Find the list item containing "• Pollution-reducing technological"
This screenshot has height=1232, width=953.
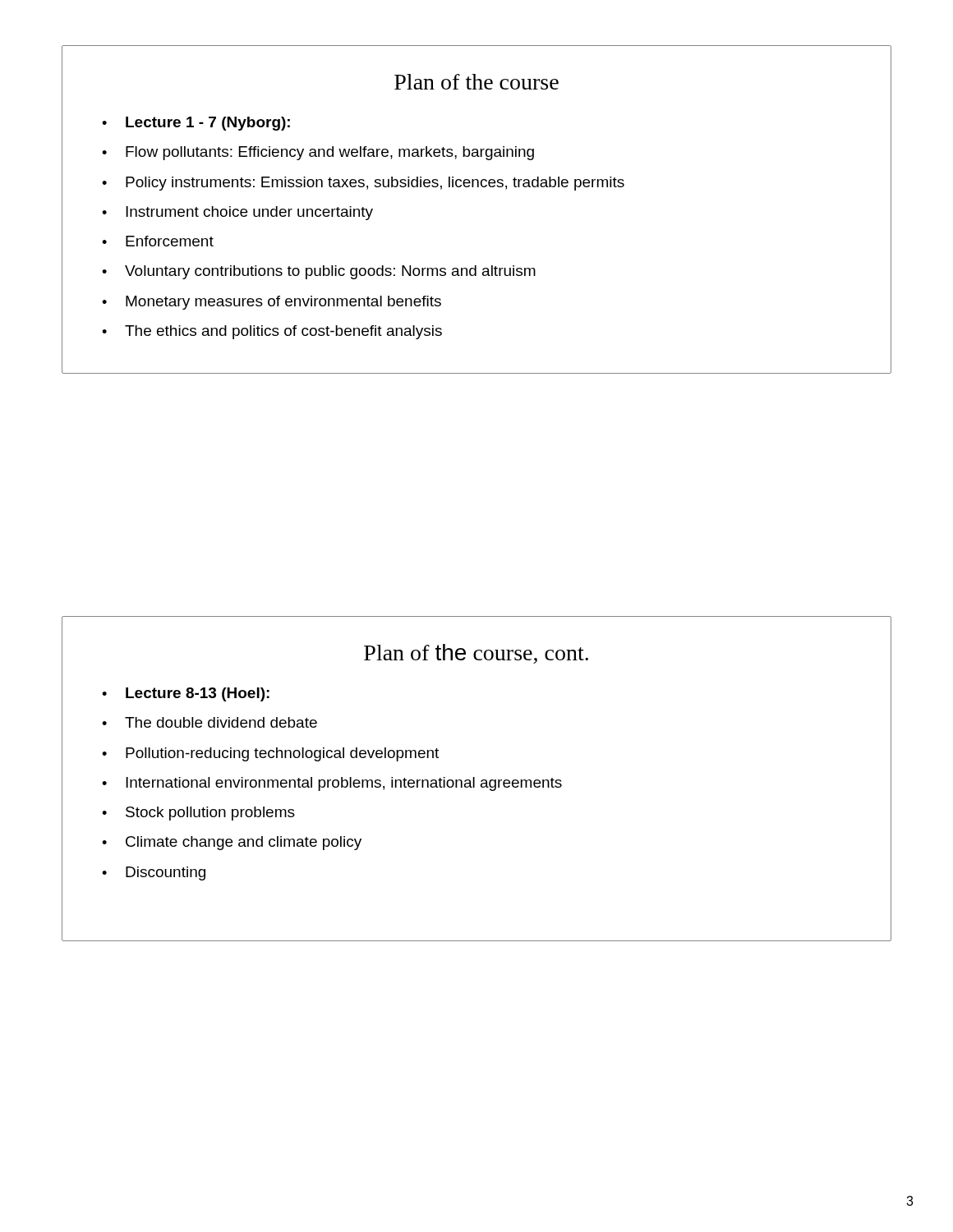pos(270,754)
